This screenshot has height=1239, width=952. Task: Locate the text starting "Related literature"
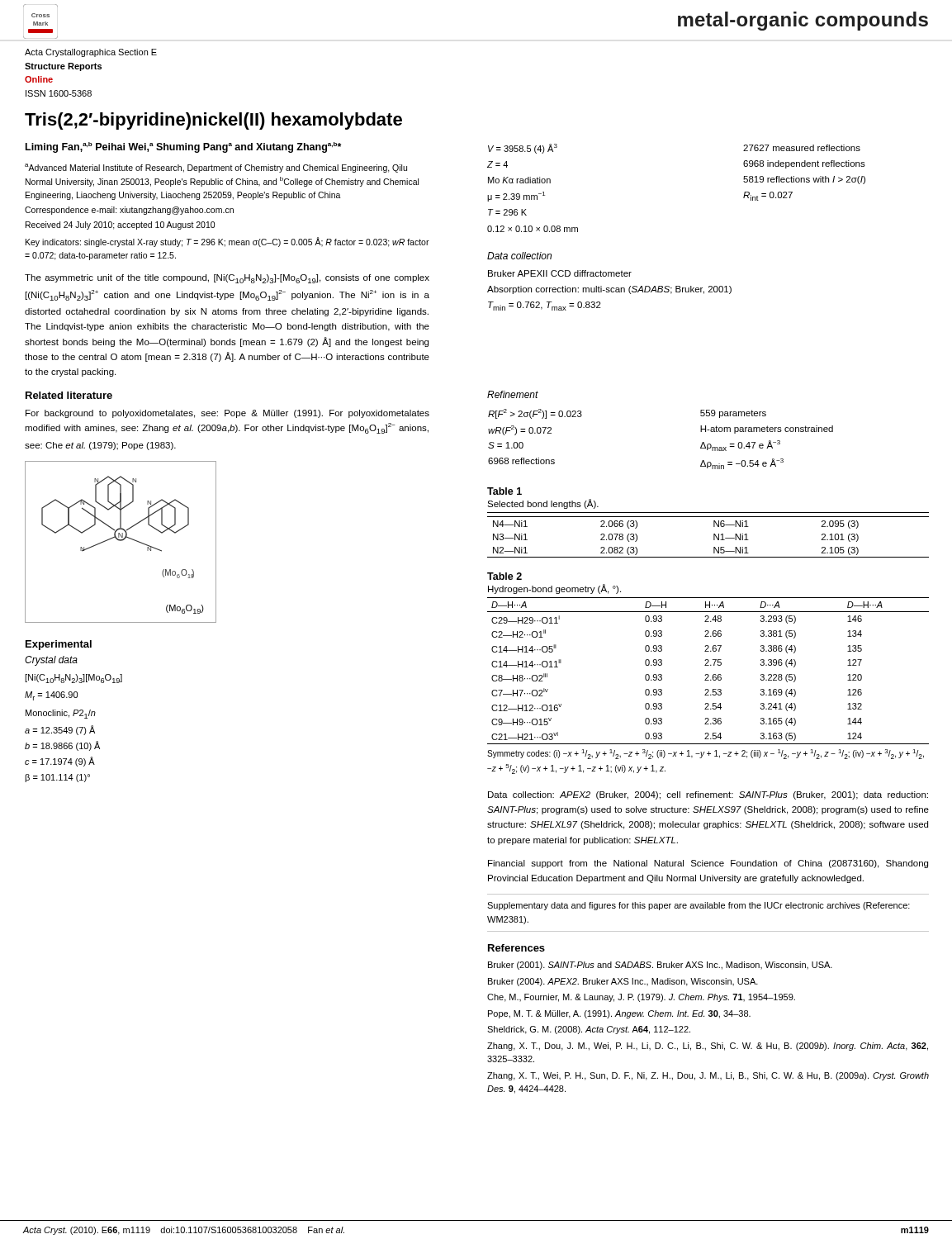(x=69, y=395)
